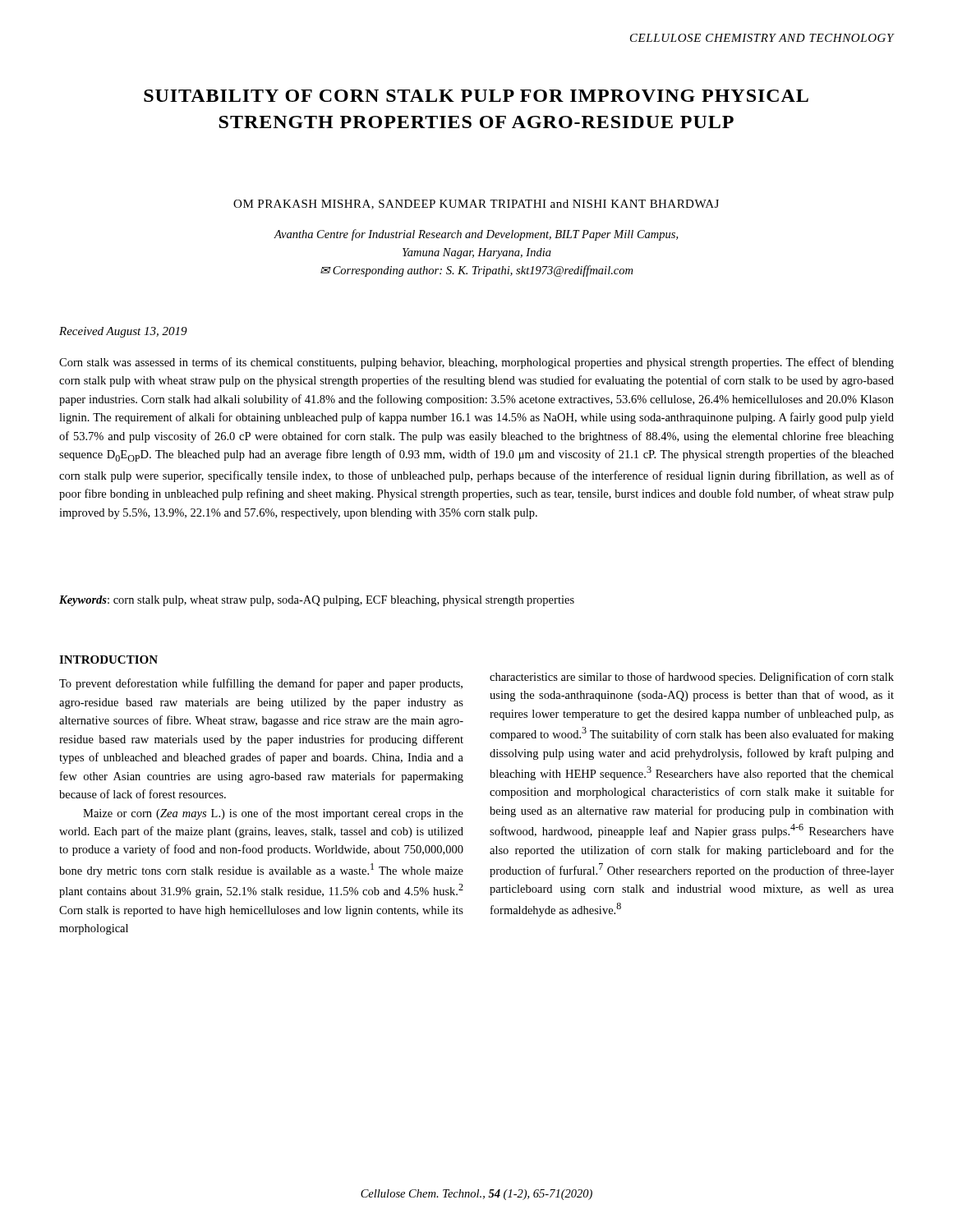Click on the block starting "Corn stalk was assessed in terms"
The image size is (953, 1232).
click(x=476, y=437)
